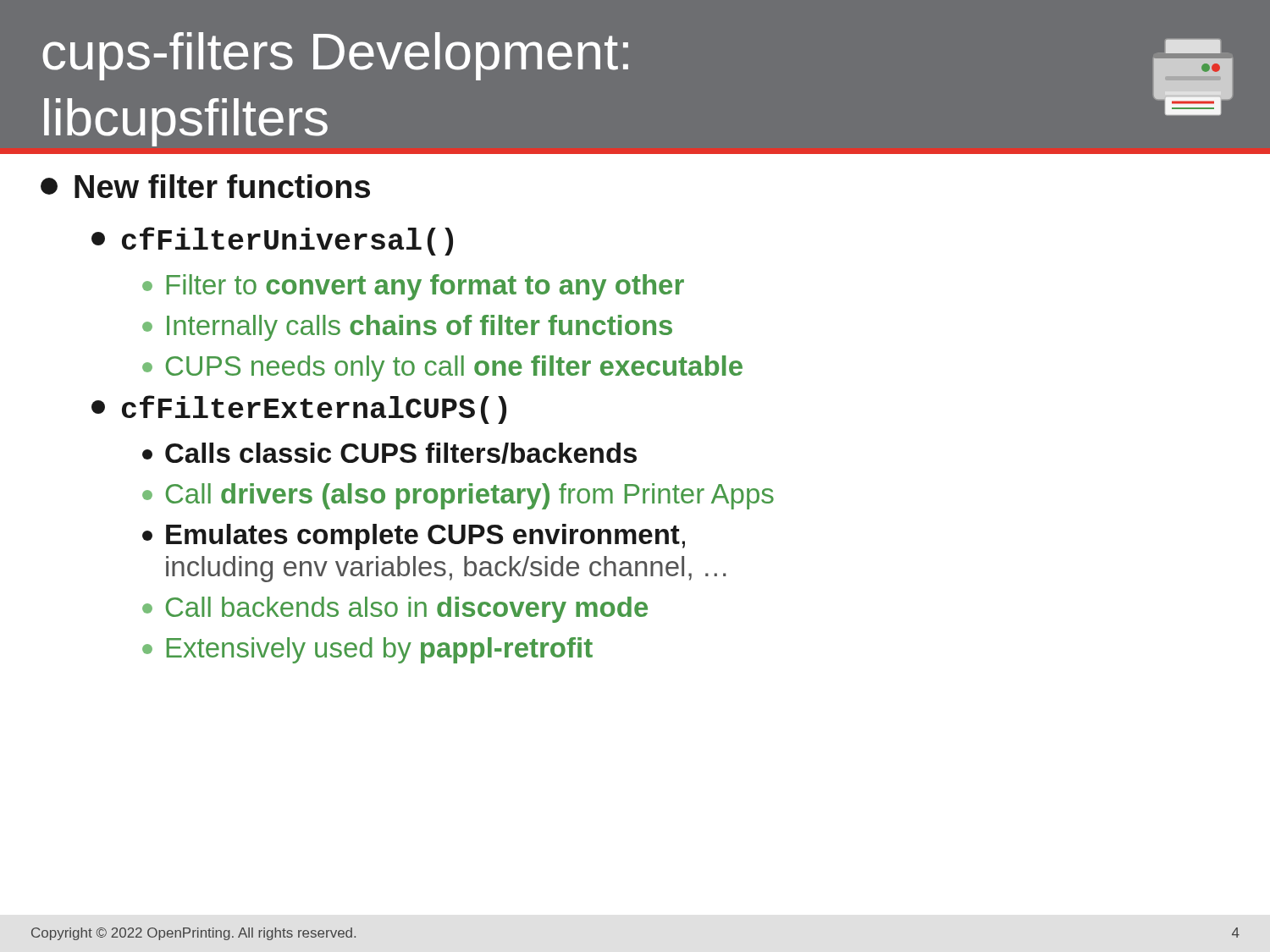Select the text starting "Calls classic CUPS filters/backends"
This screenshot has height=952, width=1270.
click(x=390, y=454)
